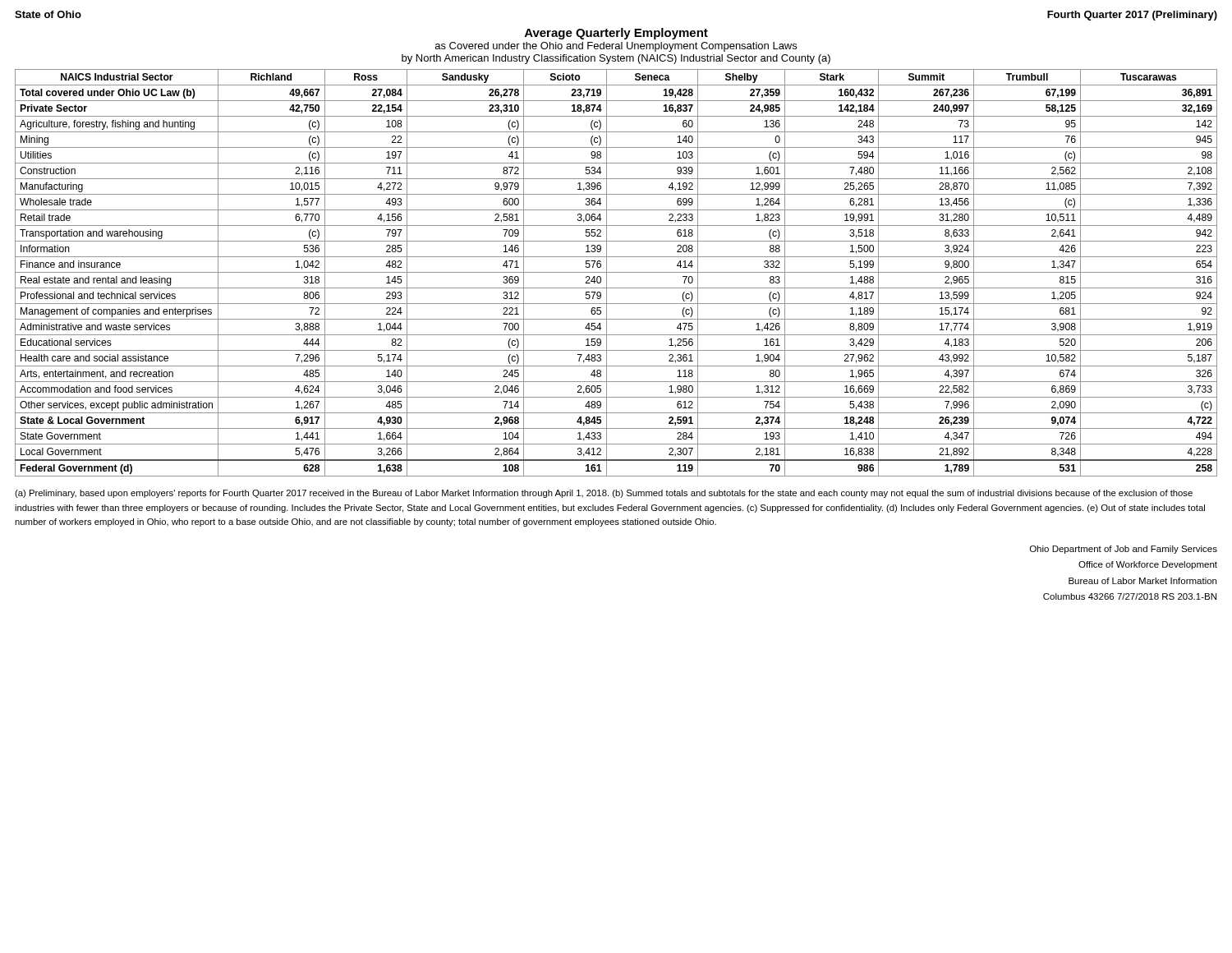Locate the element starting "(a) Preliminary, based upon employers' reports"
Image resolution: width=1232 pixels, height=953 pixels.
(610, 507)
